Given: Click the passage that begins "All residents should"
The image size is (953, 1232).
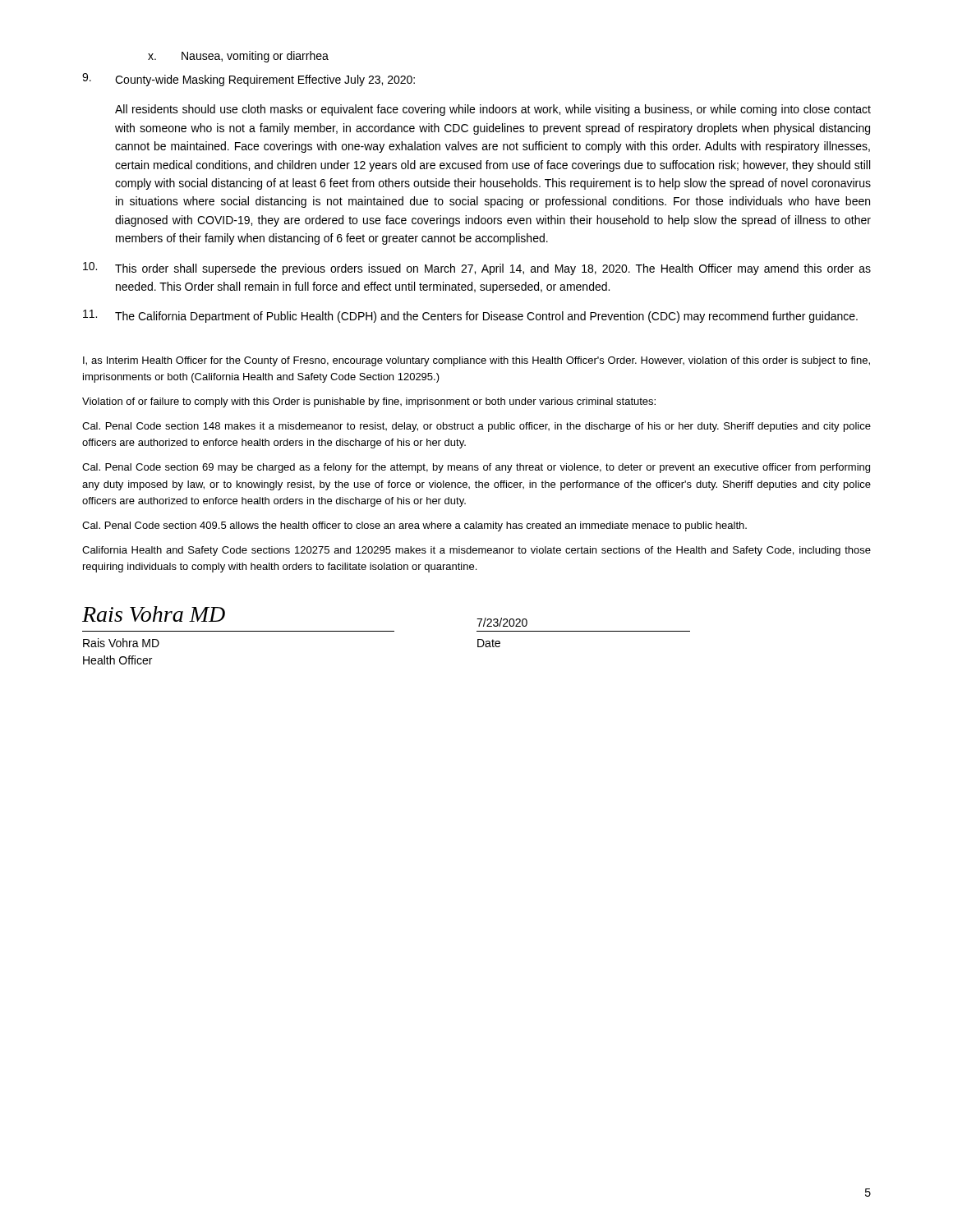Looking at the screenshot, I should [x=493, y=174].
